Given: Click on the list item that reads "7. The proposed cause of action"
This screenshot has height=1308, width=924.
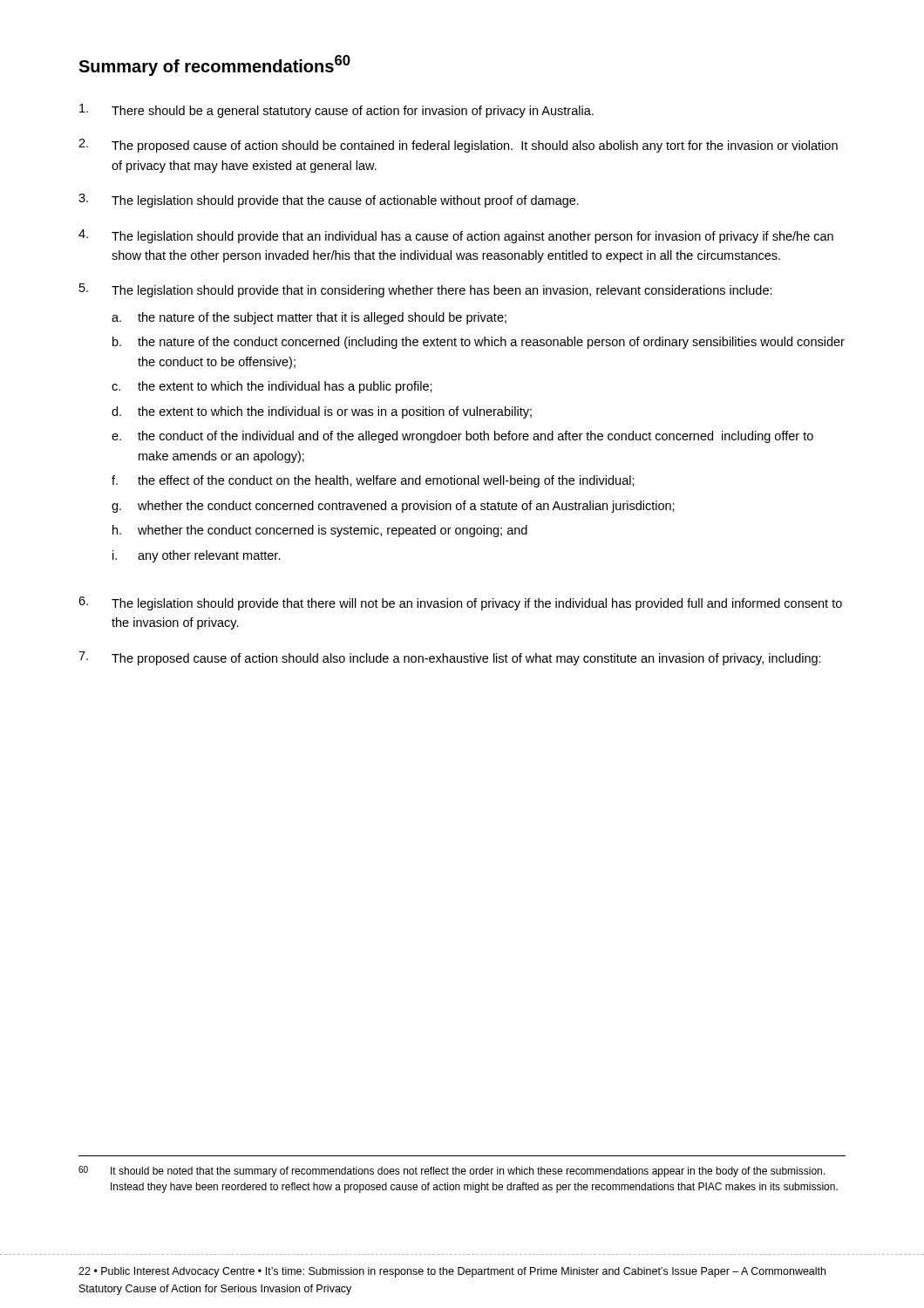Looking at the screenshot, I should [x=462, y=658].
